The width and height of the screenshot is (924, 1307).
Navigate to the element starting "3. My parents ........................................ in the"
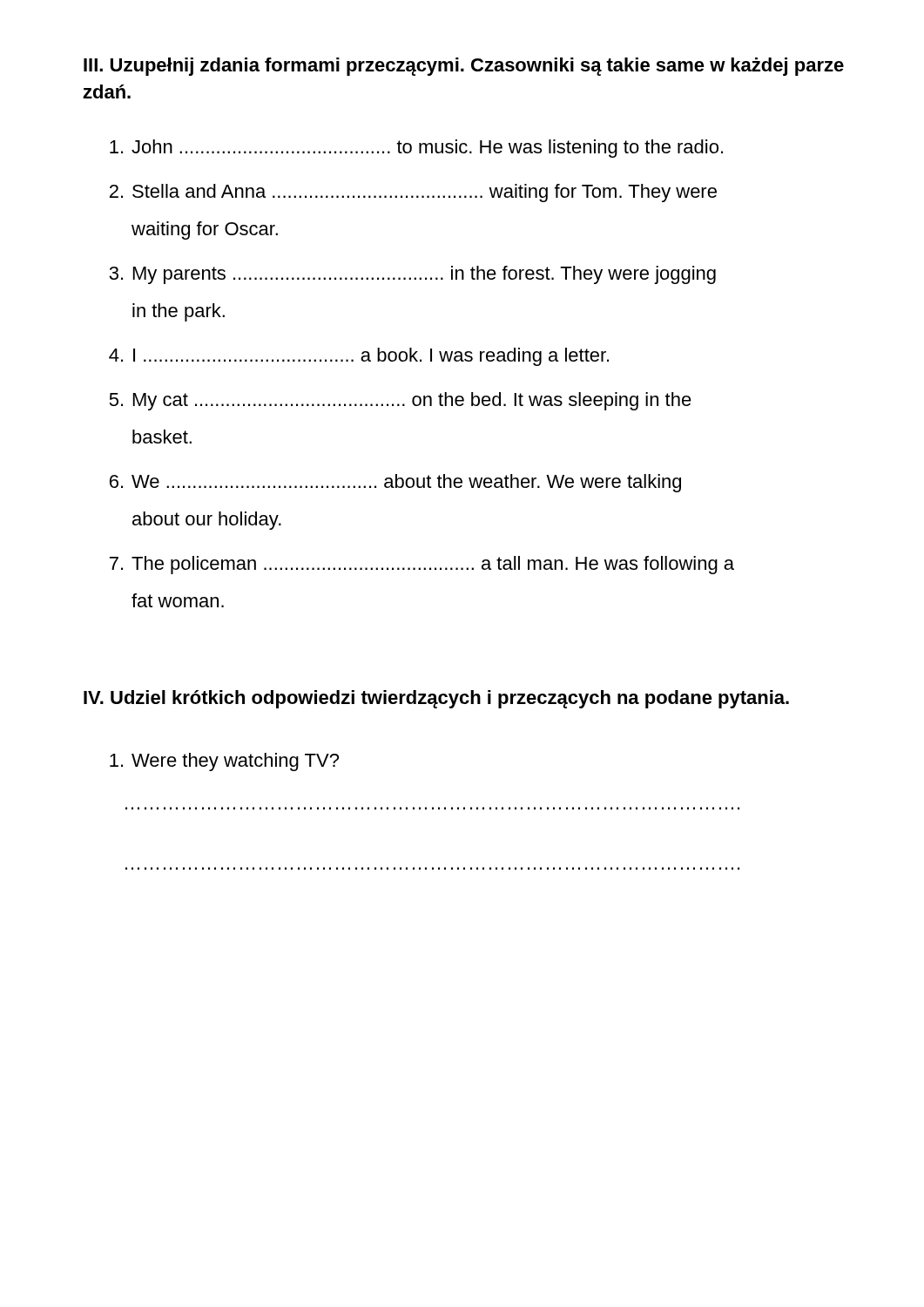click(475, 273)
